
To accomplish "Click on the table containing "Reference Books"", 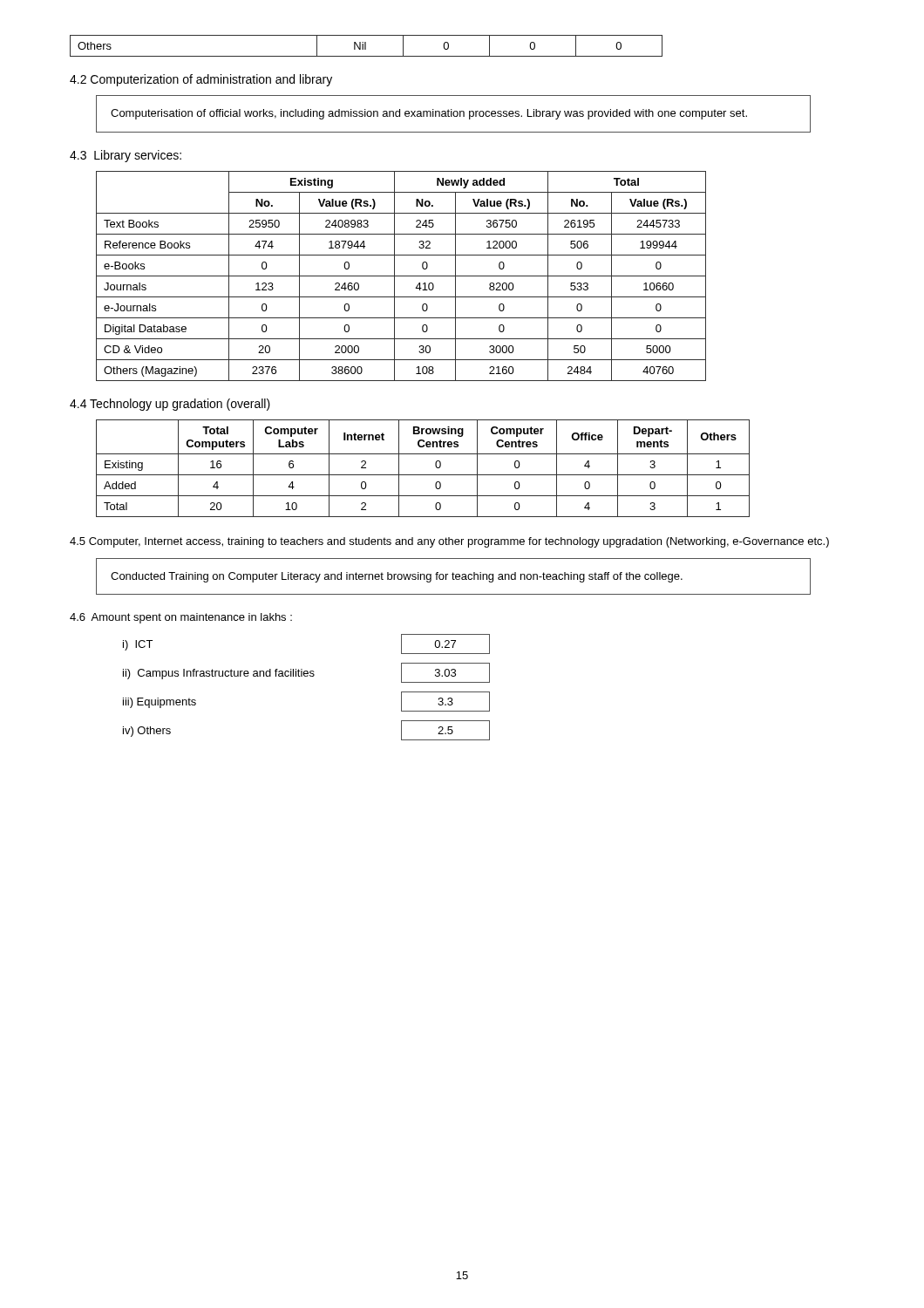I will [x=475, y=276].
